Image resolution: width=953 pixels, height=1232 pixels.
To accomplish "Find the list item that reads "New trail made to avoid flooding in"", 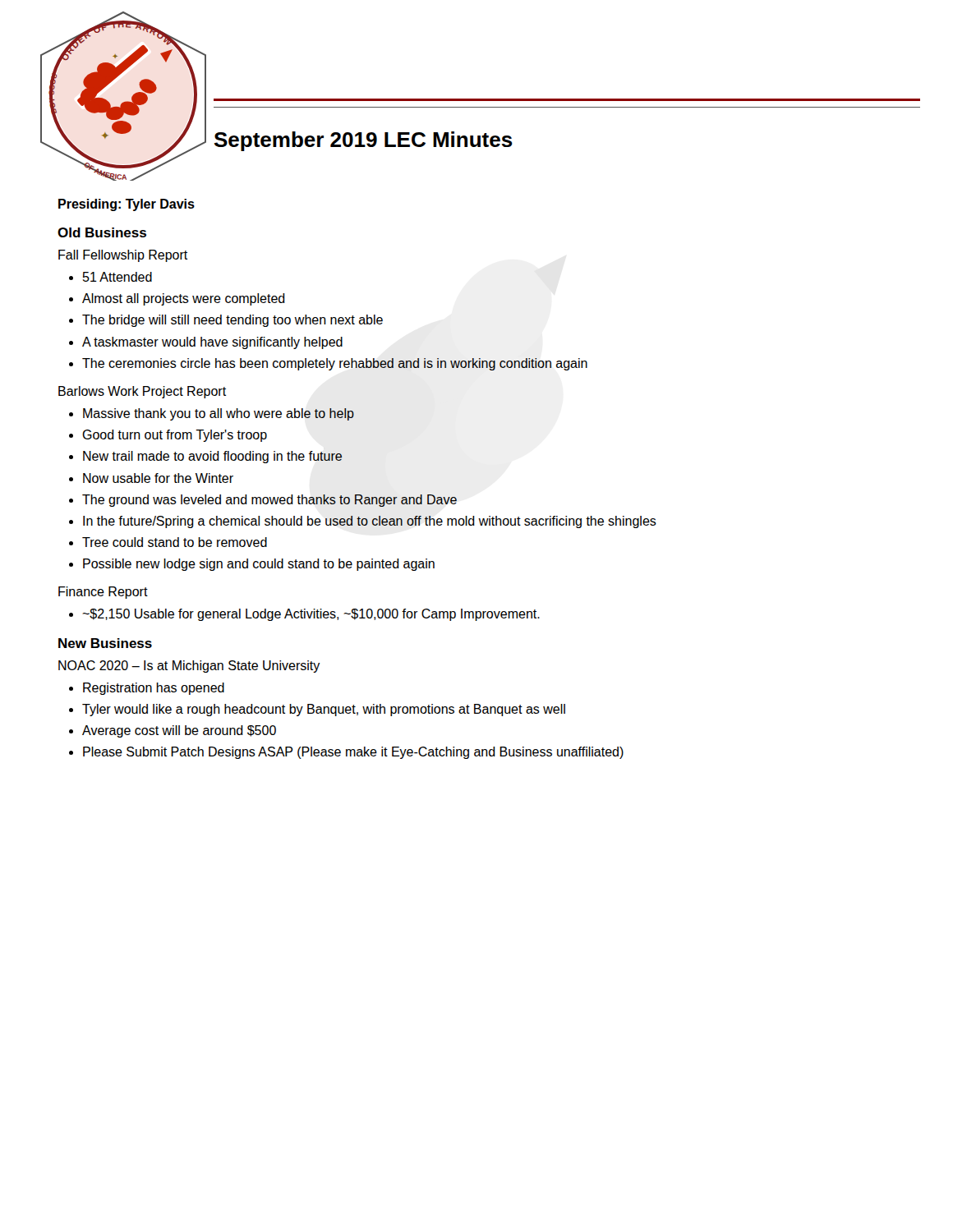I will pos(206,457).
